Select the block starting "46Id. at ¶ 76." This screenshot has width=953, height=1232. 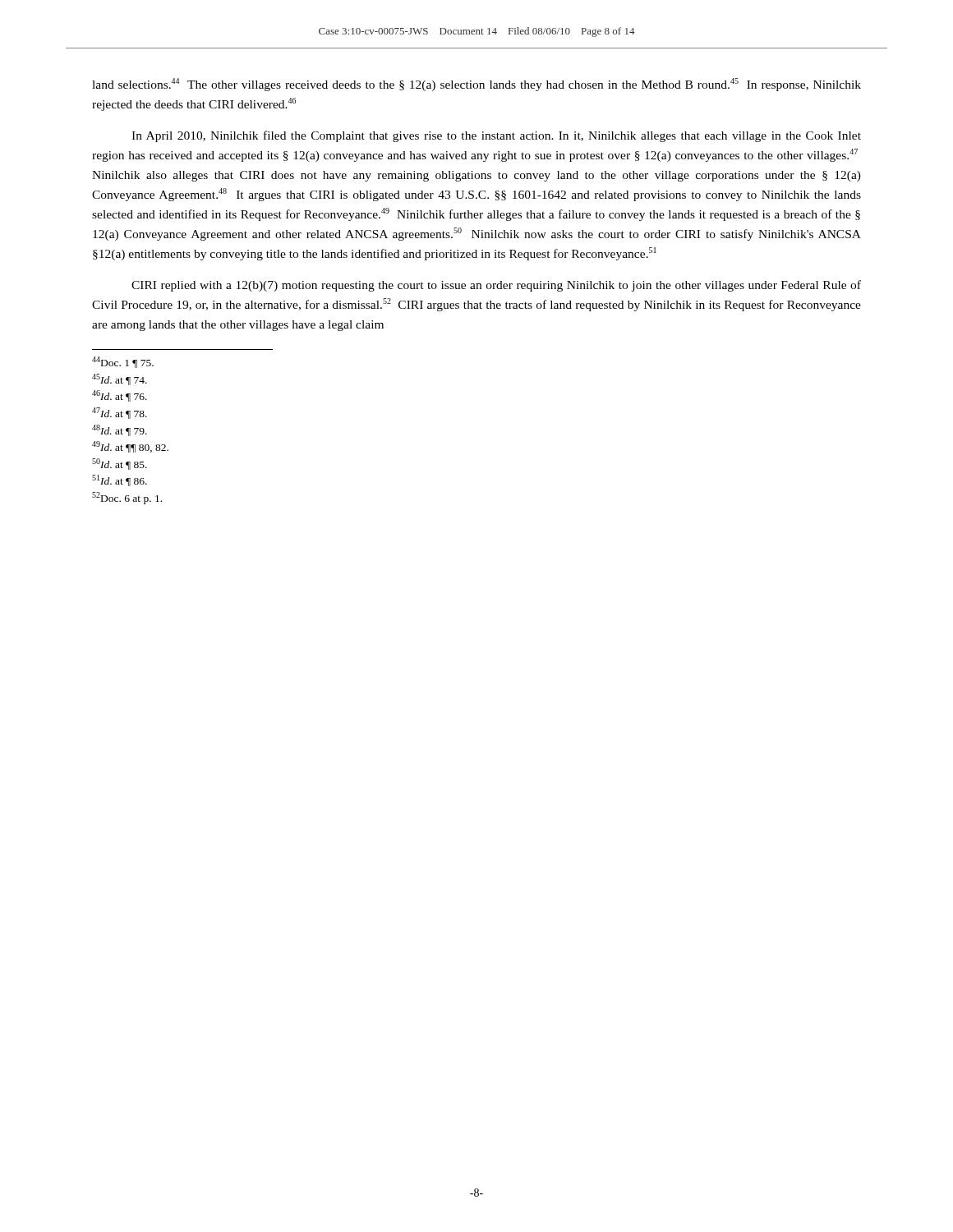[120, 396]
